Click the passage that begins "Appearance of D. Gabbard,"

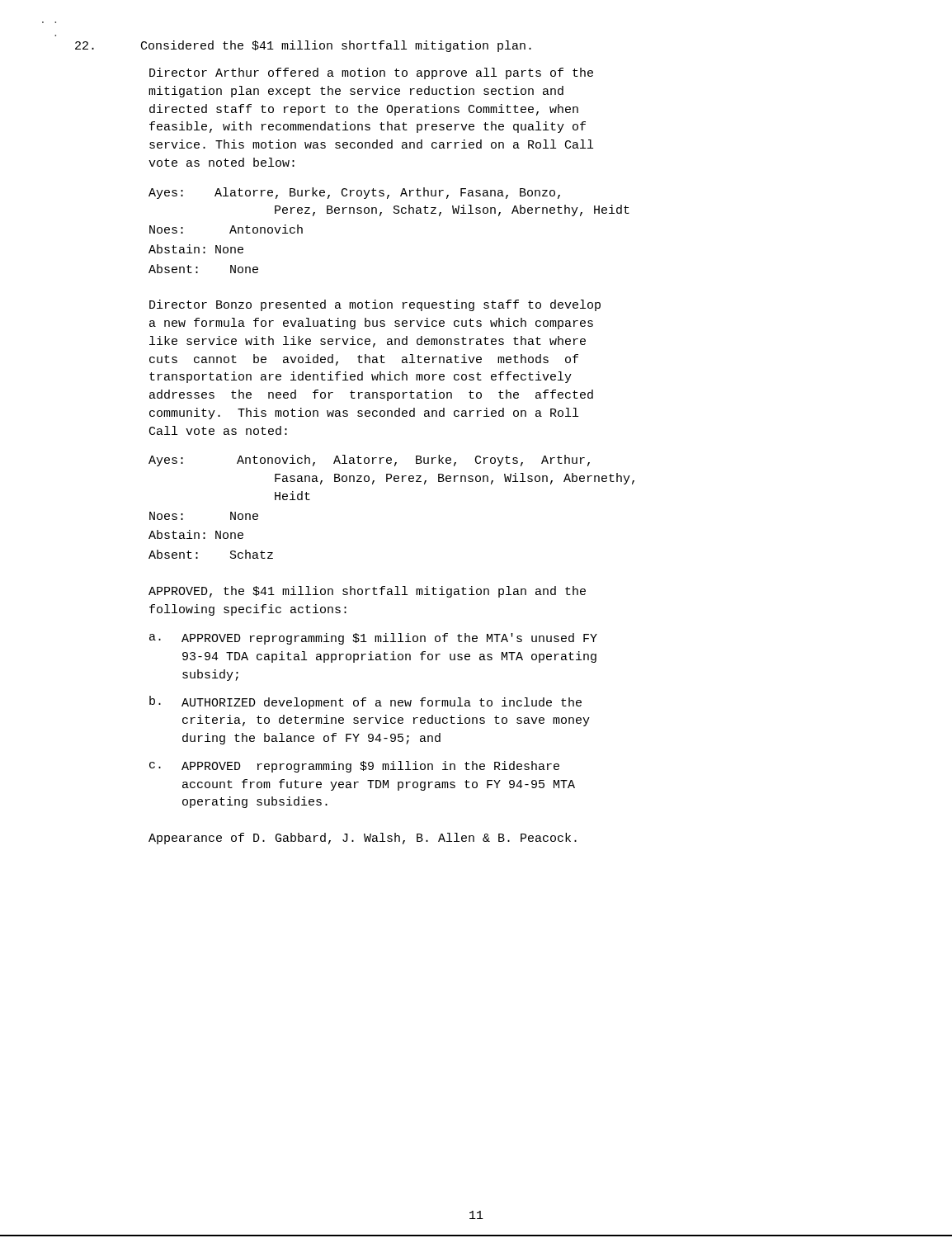tap(364, 839)
